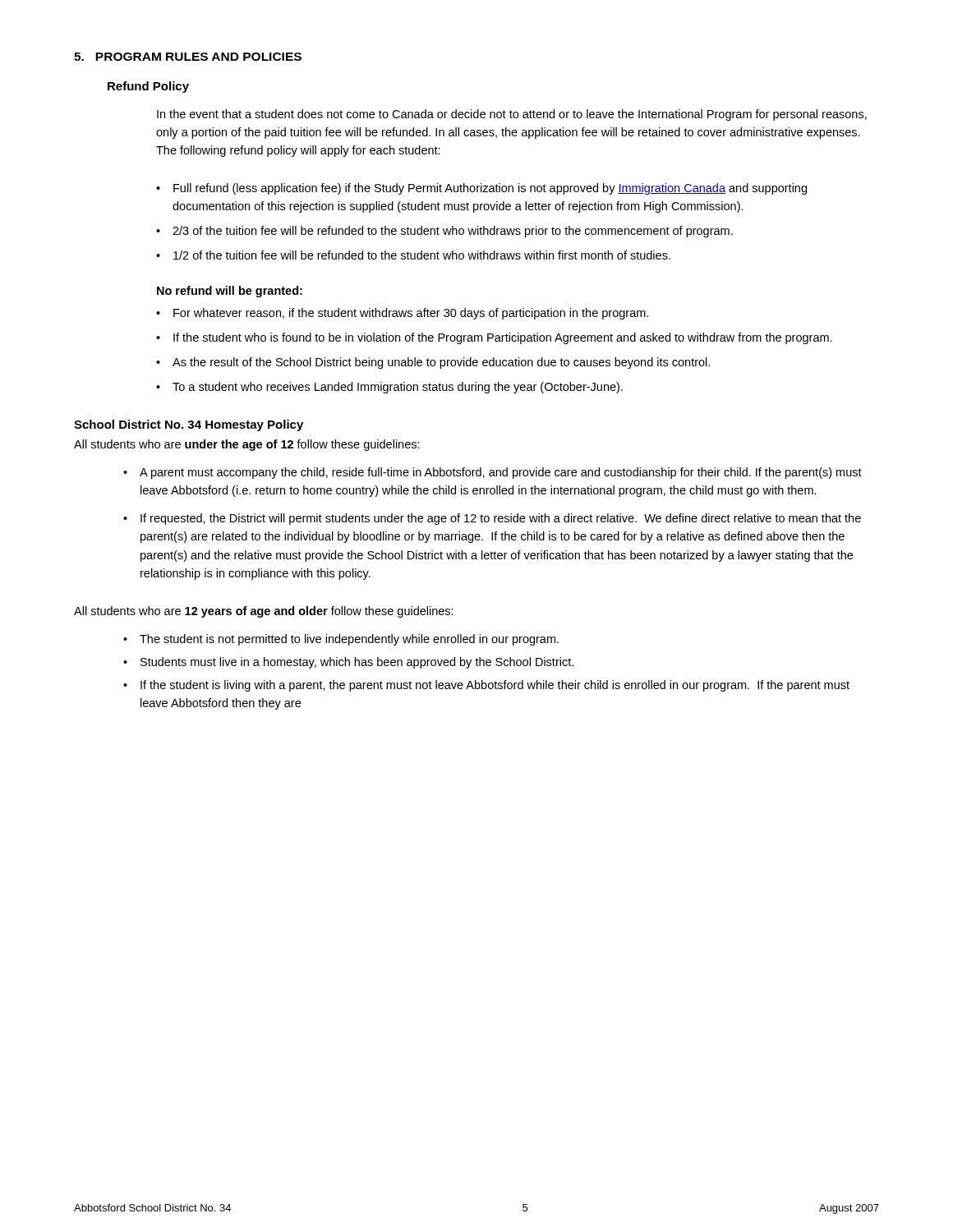This screenshot has width=953, height=1232.
Task: Point to the block beginning "• Full refund (less application fee) if"
Action: [x=482, y=196]
